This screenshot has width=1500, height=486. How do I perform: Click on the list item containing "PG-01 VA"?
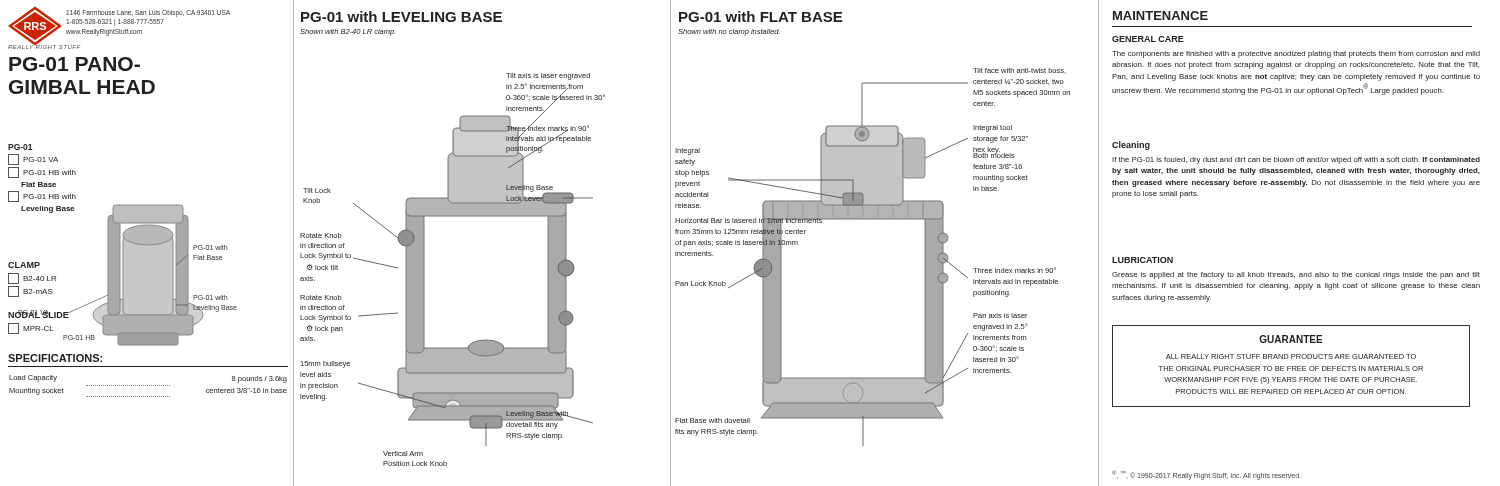pos(33,160)
